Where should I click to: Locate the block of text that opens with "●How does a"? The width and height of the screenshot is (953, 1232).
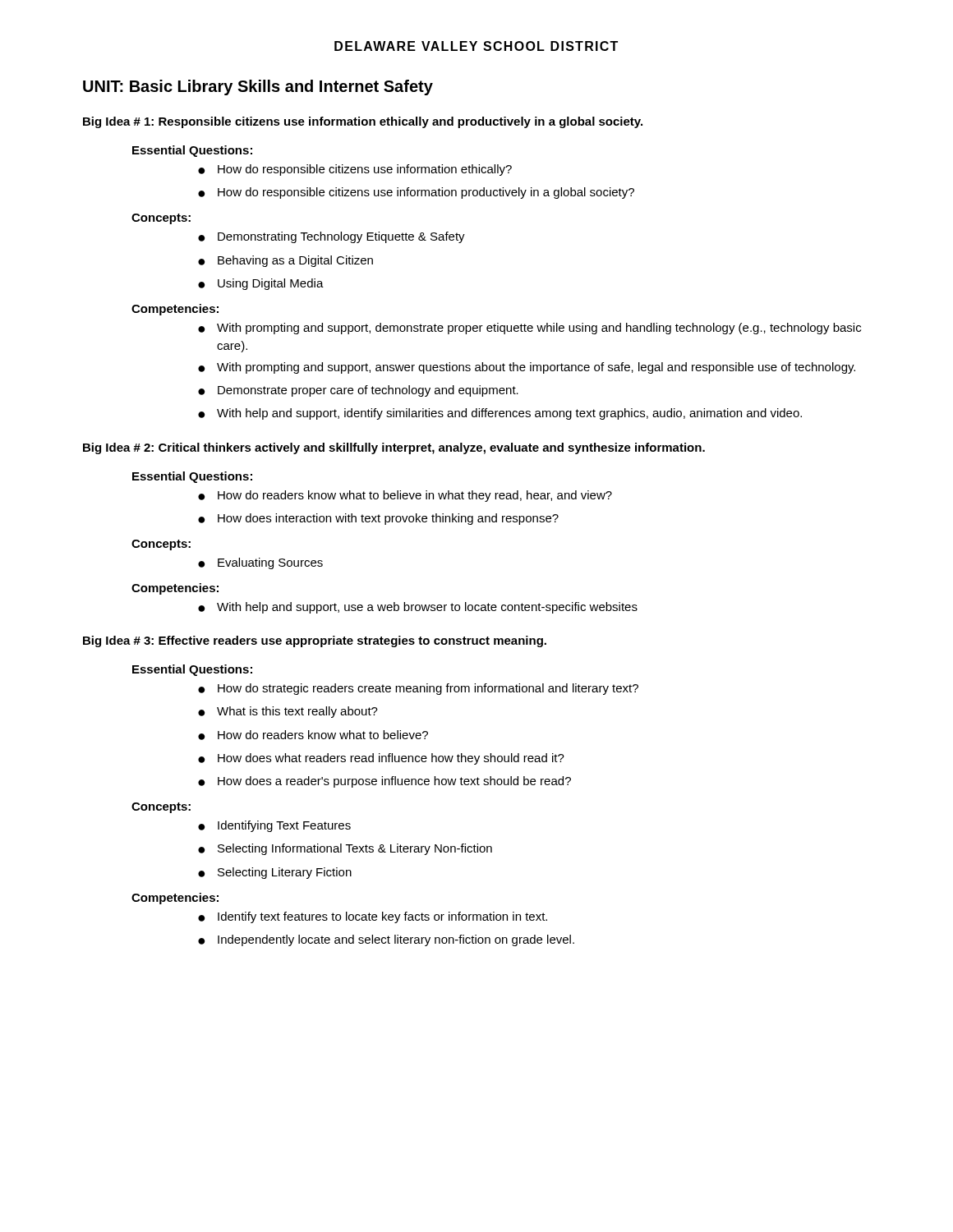534,782
